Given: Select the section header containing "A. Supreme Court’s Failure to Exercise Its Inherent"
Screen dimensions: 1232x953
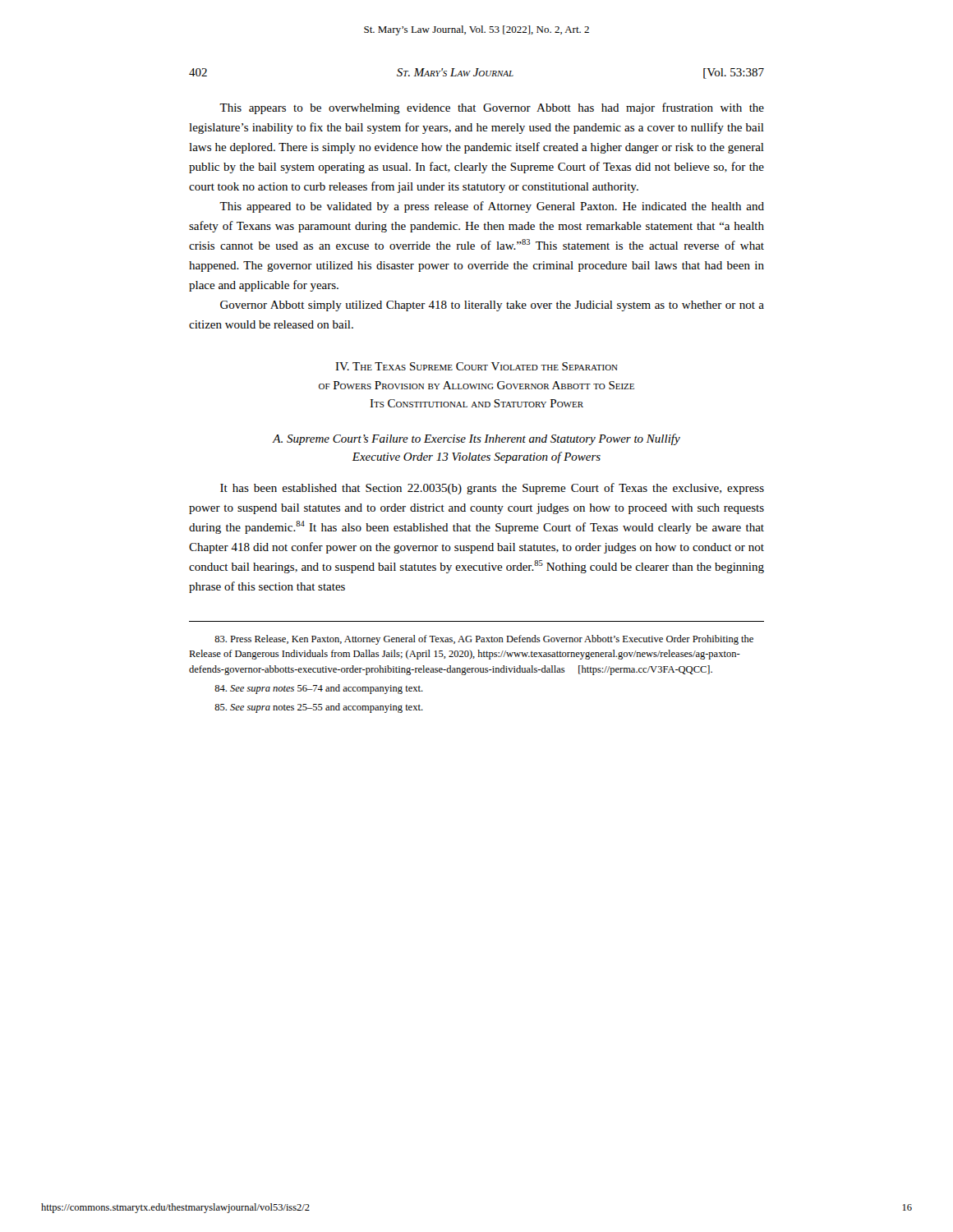Looking at the screenshot, I should tap(476, 447).
